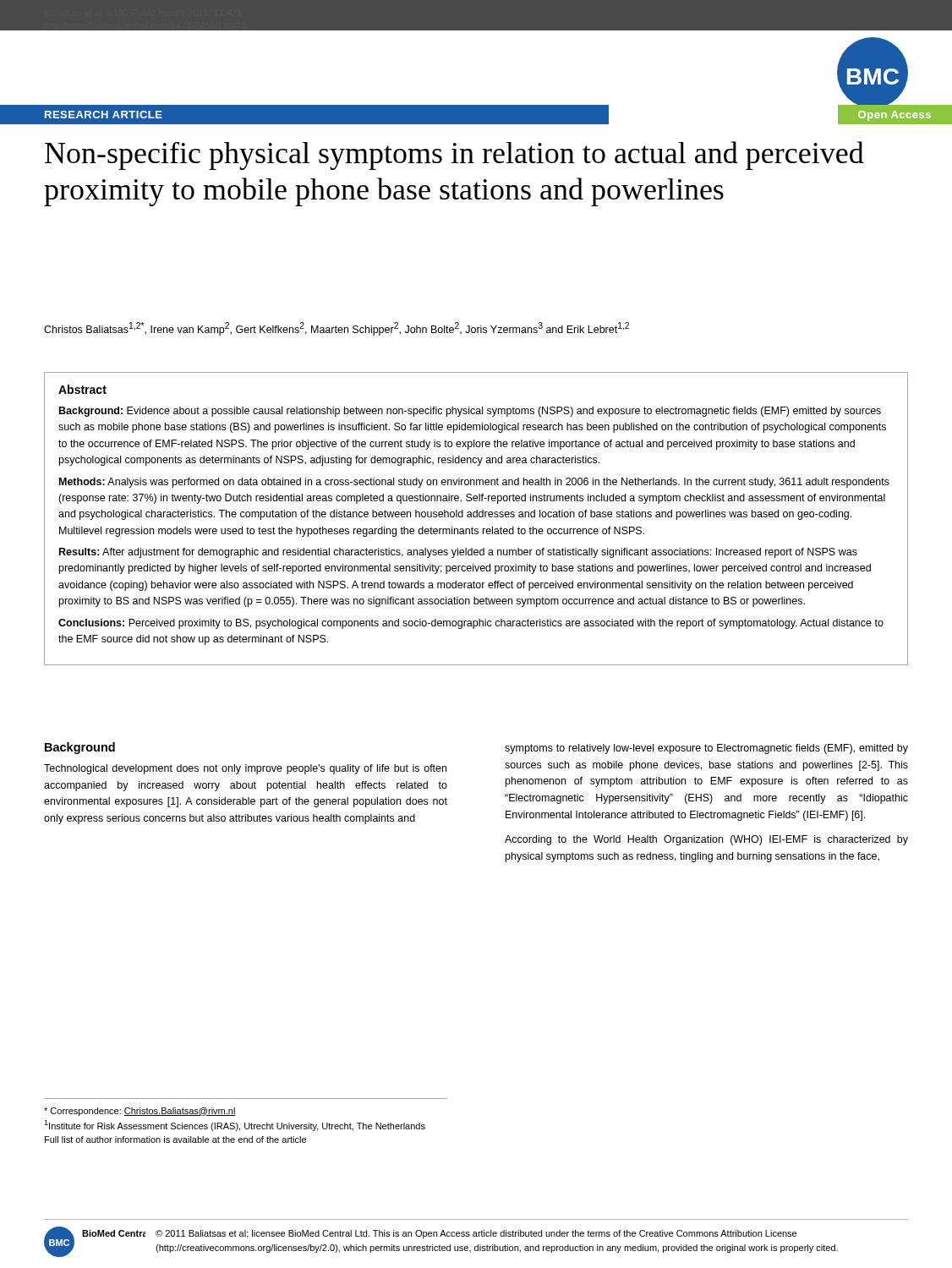Find the section header that says "RESEARCH ARTICLE"
The height and width of the screenshot is (1268, 952).
(103, 115)
